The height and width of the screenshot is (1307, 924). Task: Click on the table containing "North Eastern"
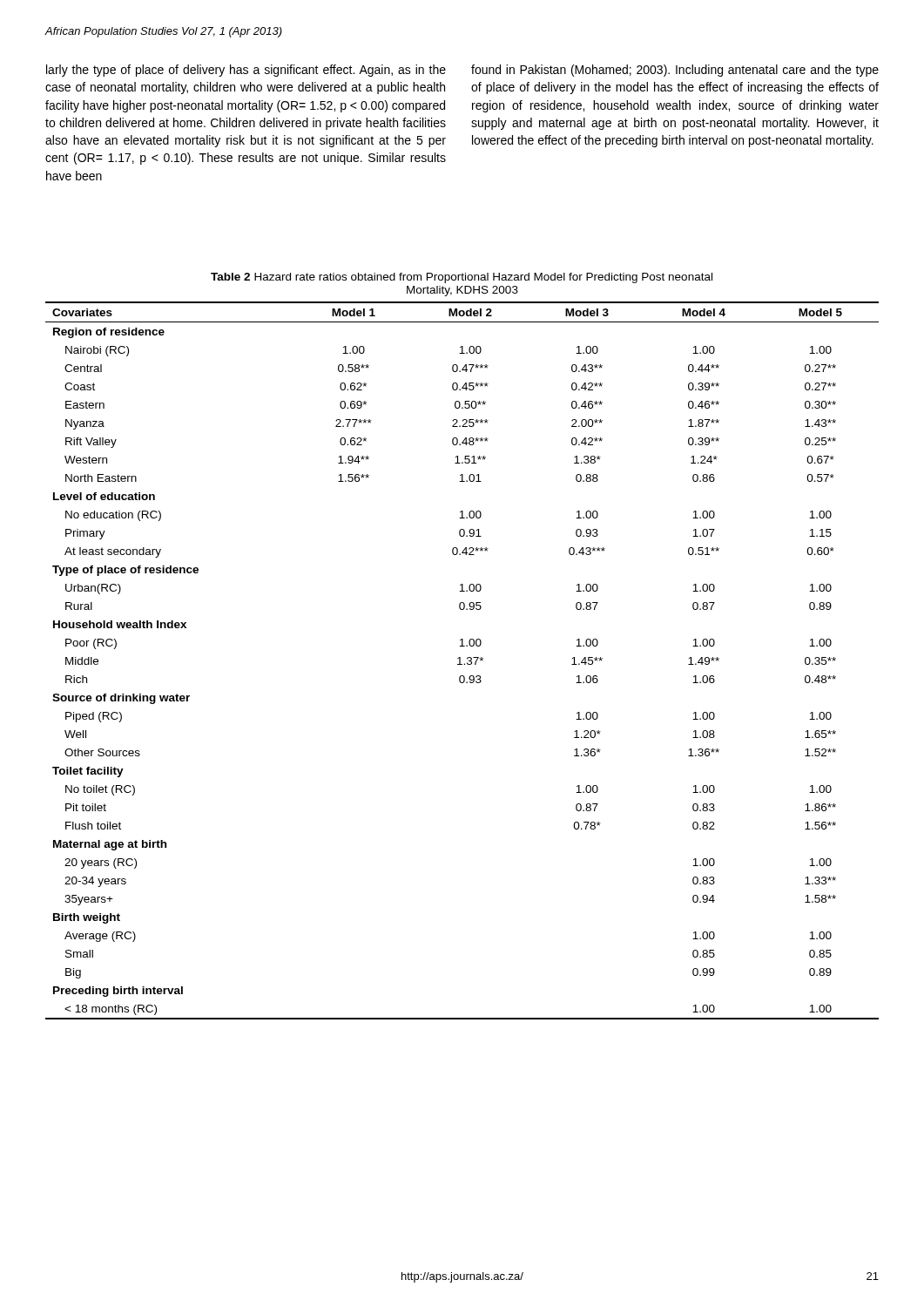(462, 660)
